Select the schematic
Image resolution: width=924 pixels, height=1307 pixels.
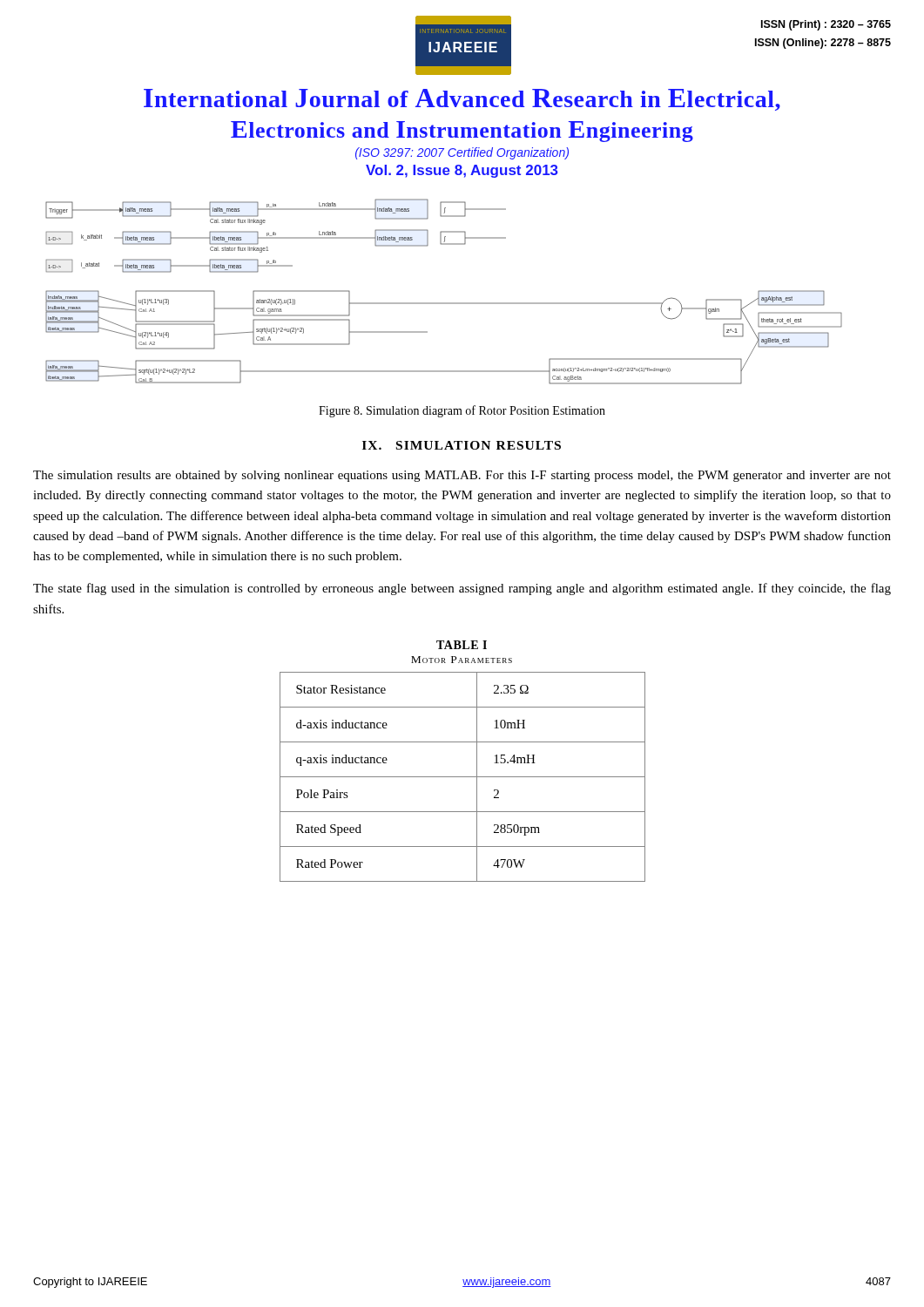click(x=462, y=297)
